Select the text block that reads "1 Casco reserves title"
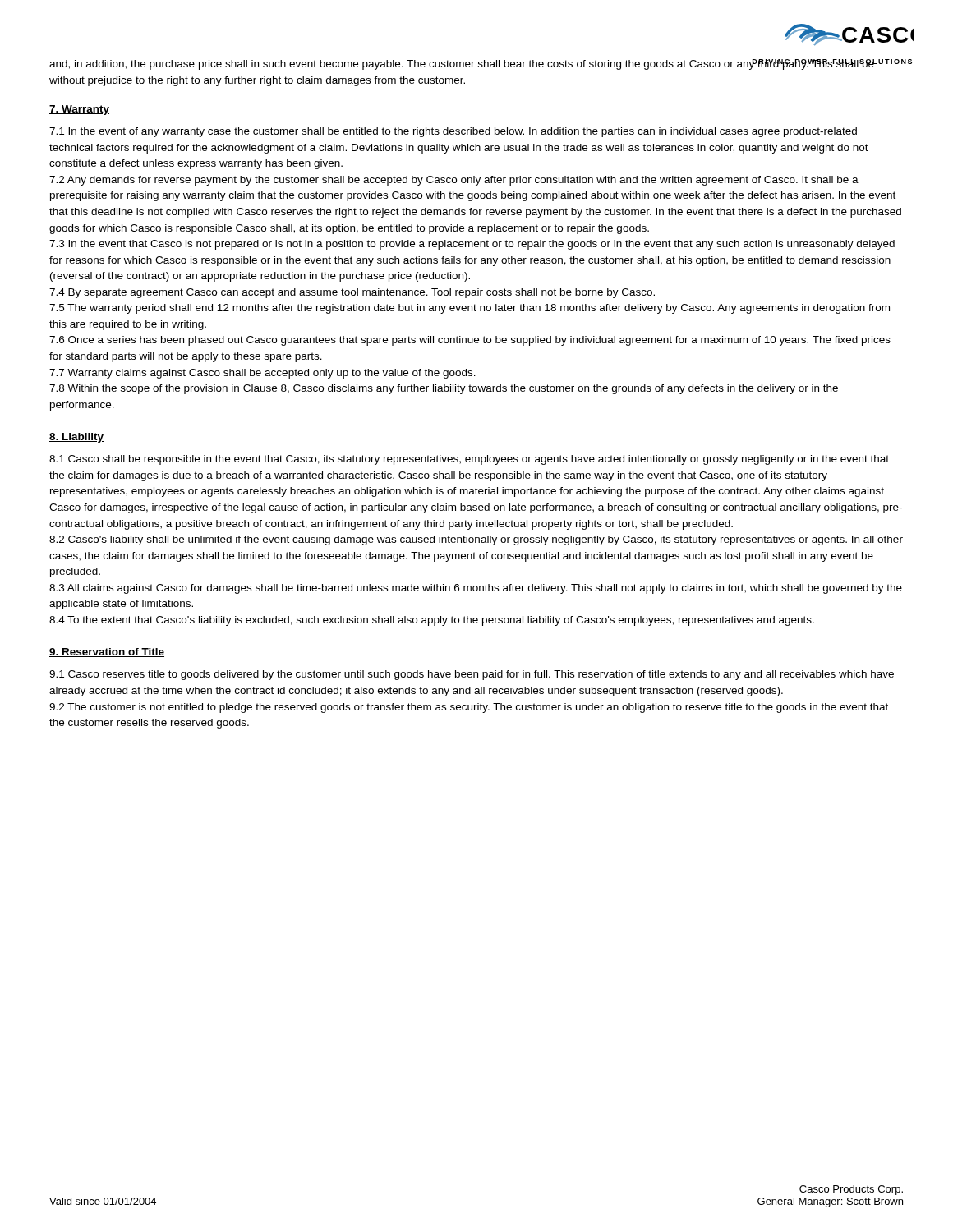This screenshot has height=1232, width=953. pyautogui.click(x=476, y=699)
